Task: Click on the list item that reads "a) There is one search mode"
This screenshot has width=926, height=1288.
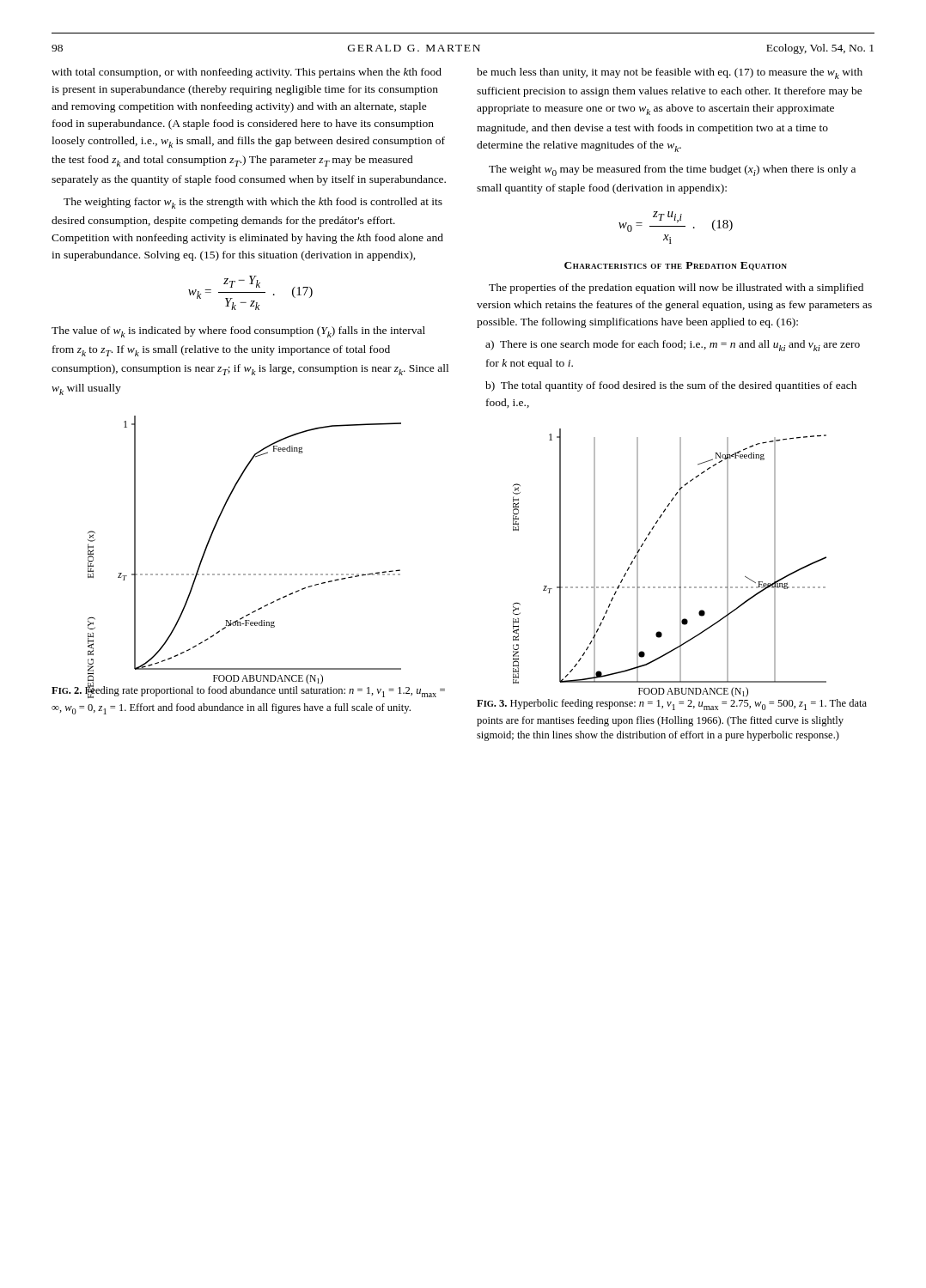Action: click(x=680, y=354)
